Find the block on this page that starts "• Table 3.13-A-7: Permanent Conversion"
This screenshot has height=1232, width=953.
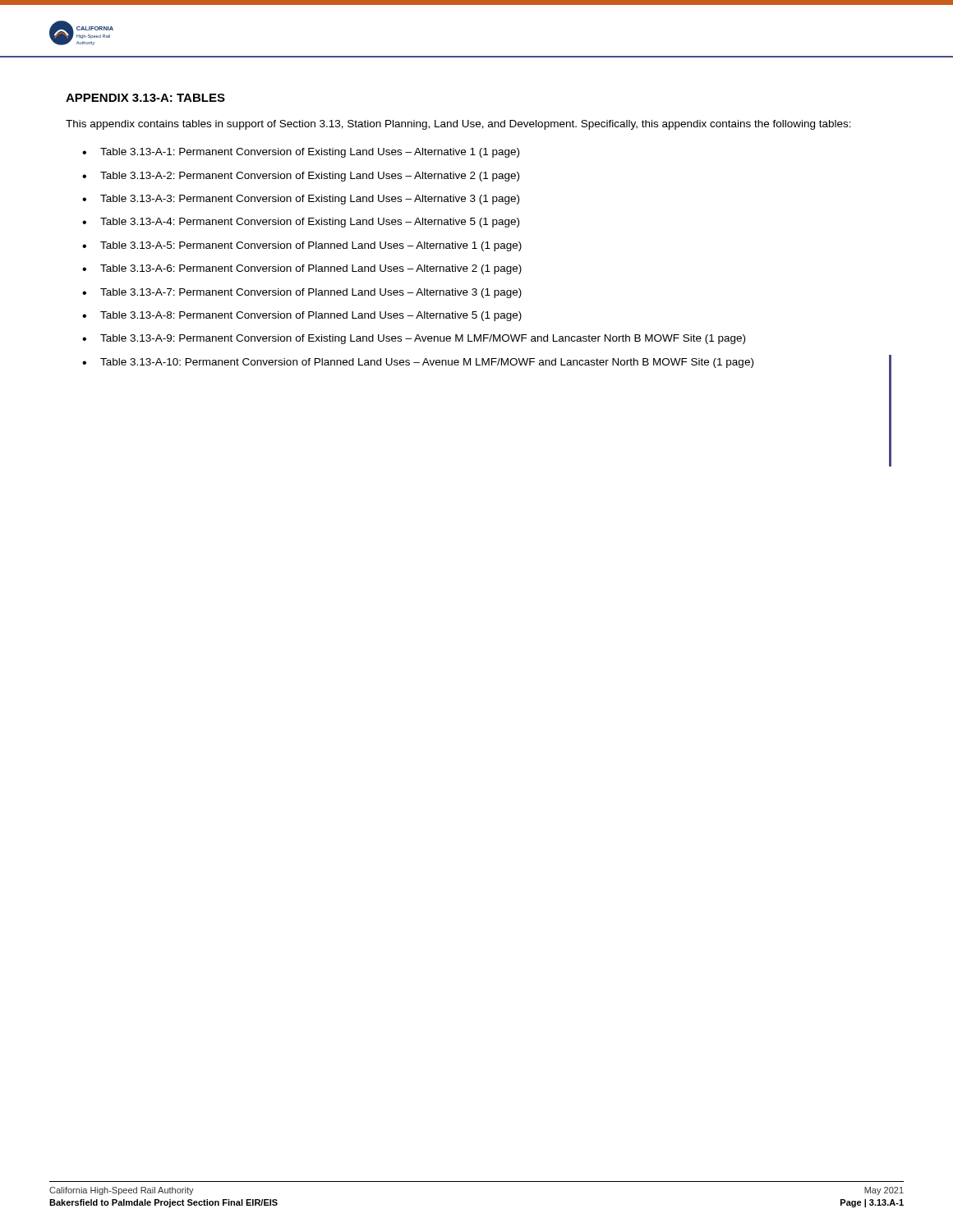(485, 293)
